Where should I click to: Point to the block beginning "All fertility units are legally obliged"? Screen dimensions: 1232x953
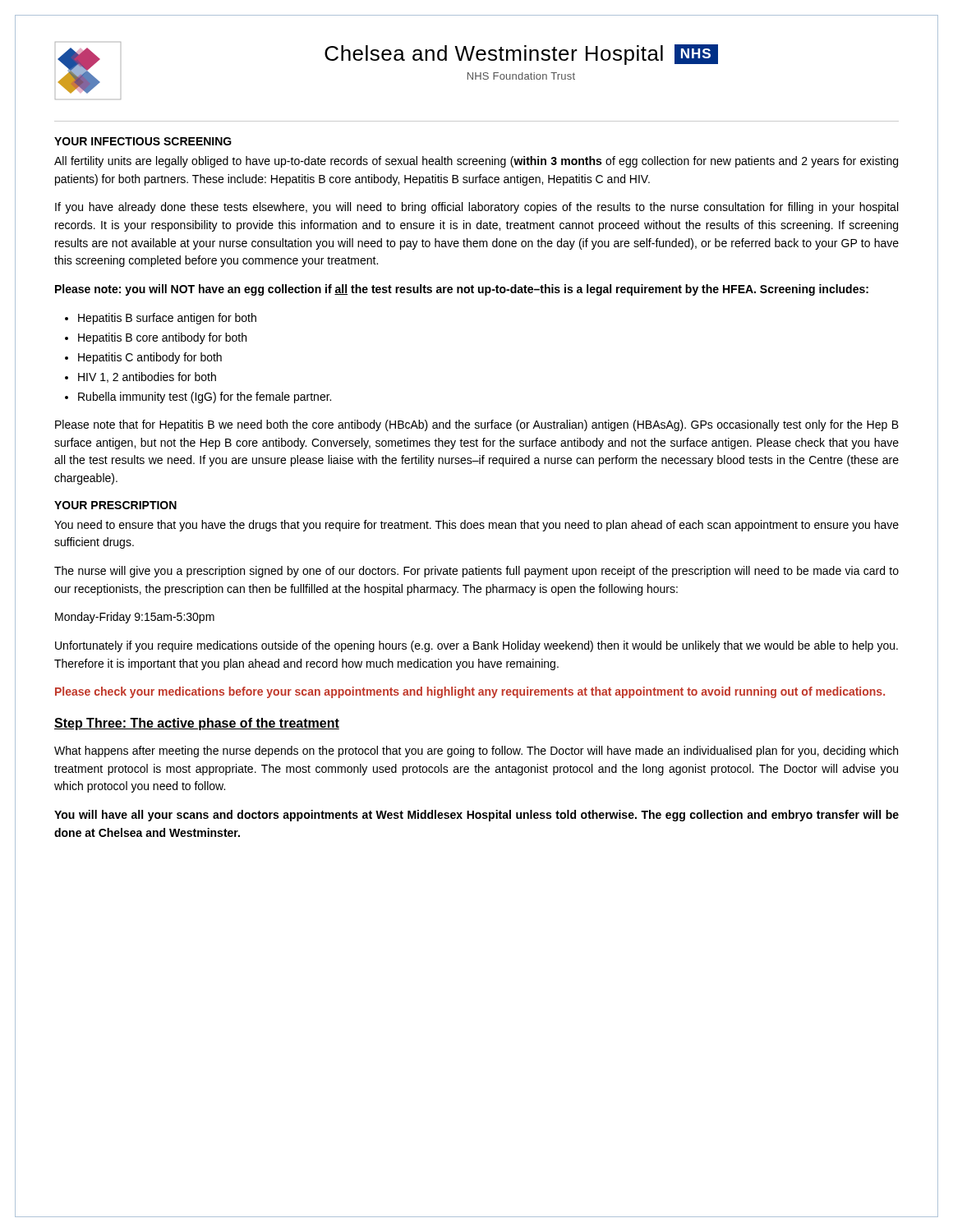[x=476, y=170]
